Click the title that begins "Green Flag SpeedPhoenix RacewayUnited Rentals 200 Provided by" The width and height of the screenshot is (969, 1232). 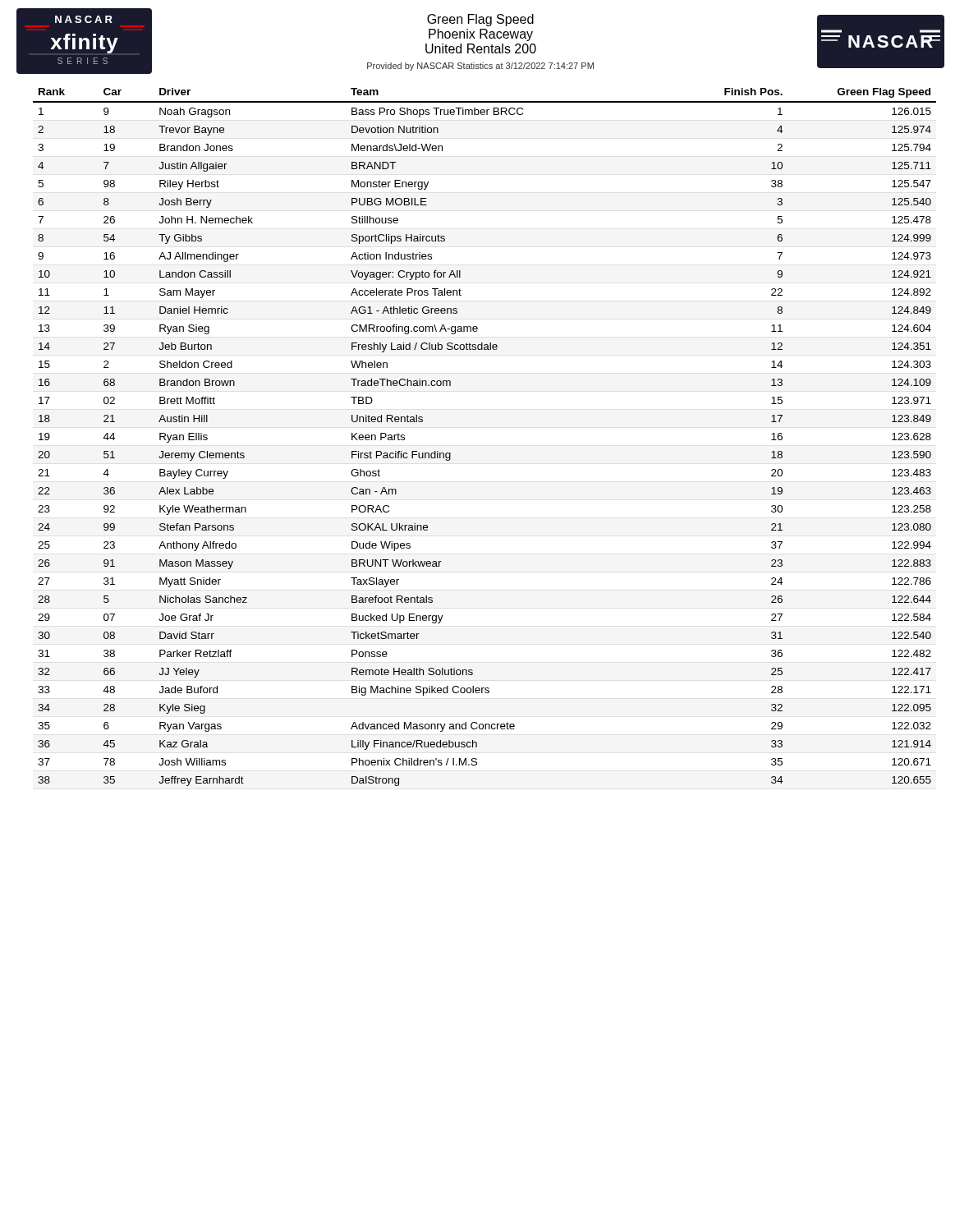click(480, 41)
